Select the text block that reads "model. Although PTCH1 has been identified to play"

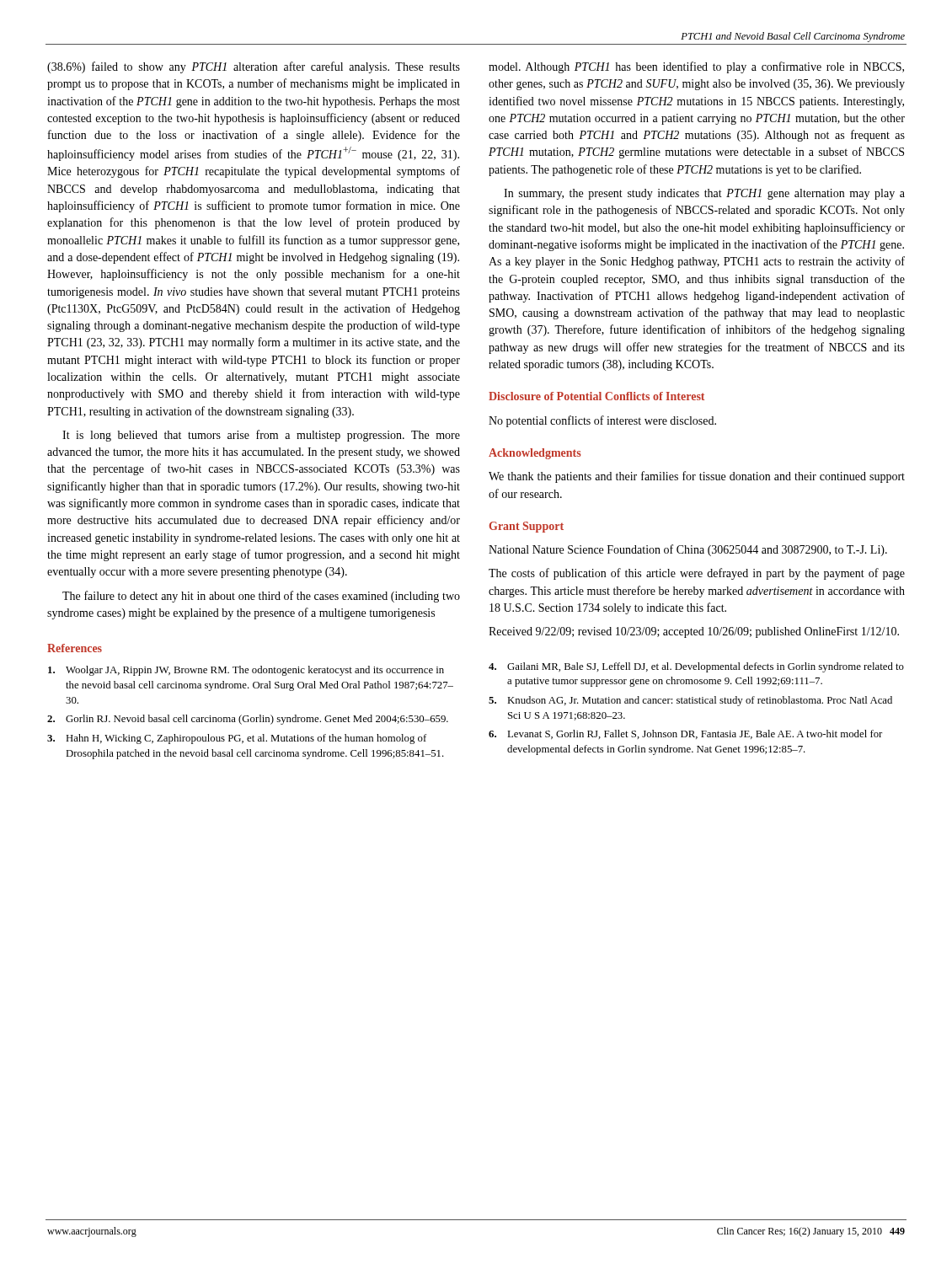pos(697,119)
